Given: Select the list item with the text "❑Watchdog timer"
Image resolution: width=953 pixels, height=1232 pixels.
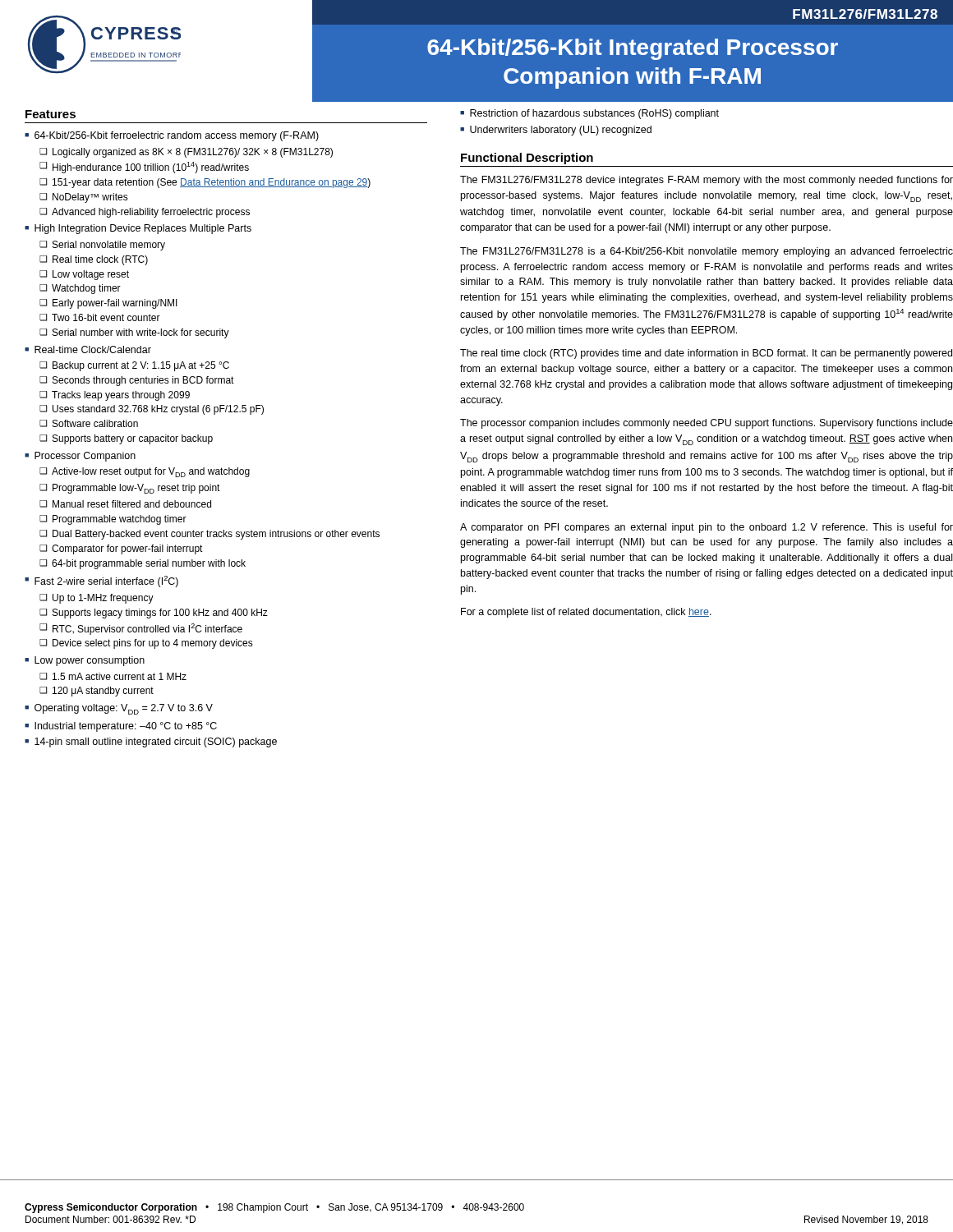Looking at the screenshot, I should [80, 289].
